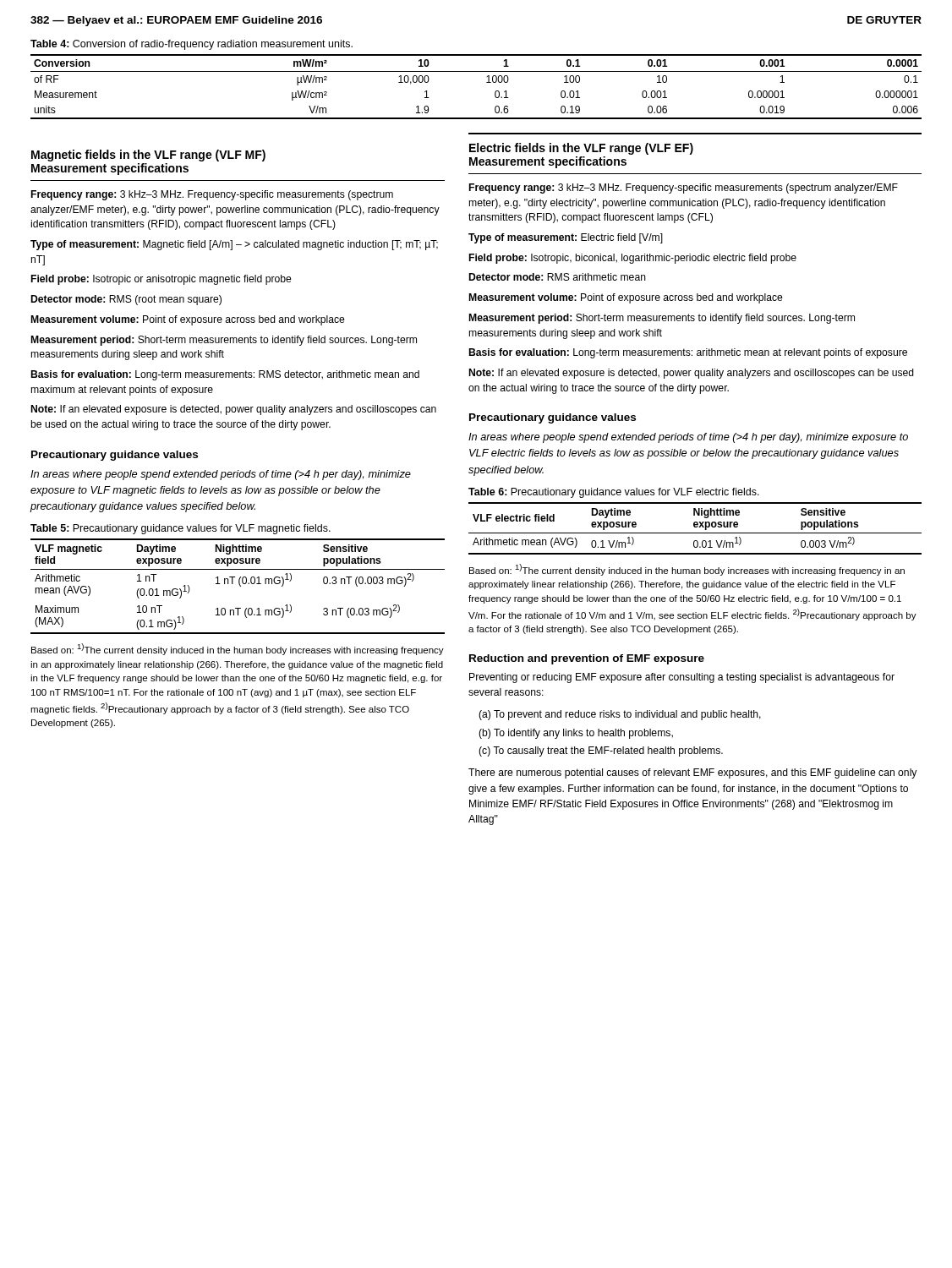Navigate to the text starting "(b) To identify any links"
The width and height of the screenshot is (952, 1268).
pos(576,733)
